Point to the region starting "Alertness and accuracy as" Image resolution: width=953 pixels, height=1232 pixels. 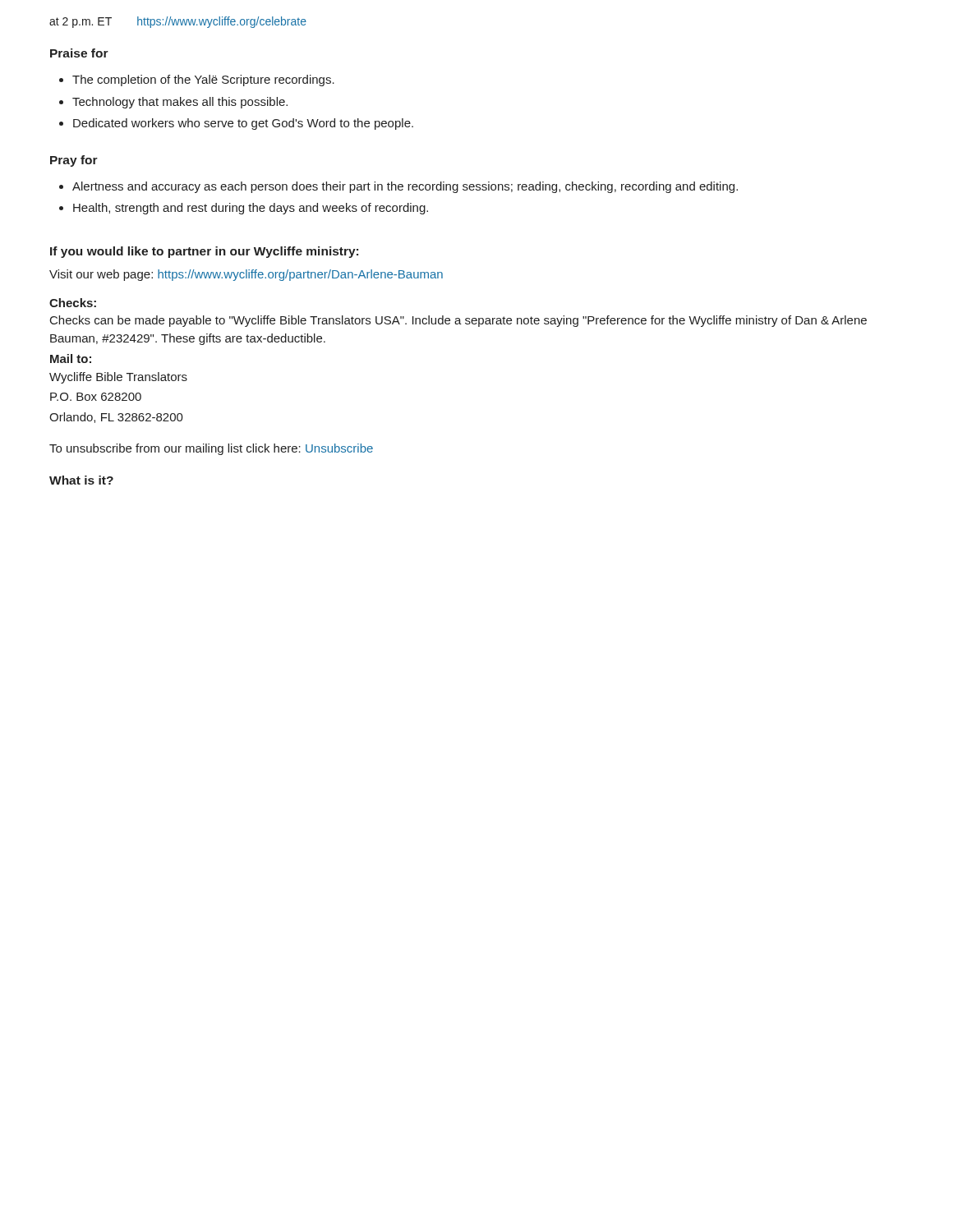pyautogui.click(x=406, y=186)
